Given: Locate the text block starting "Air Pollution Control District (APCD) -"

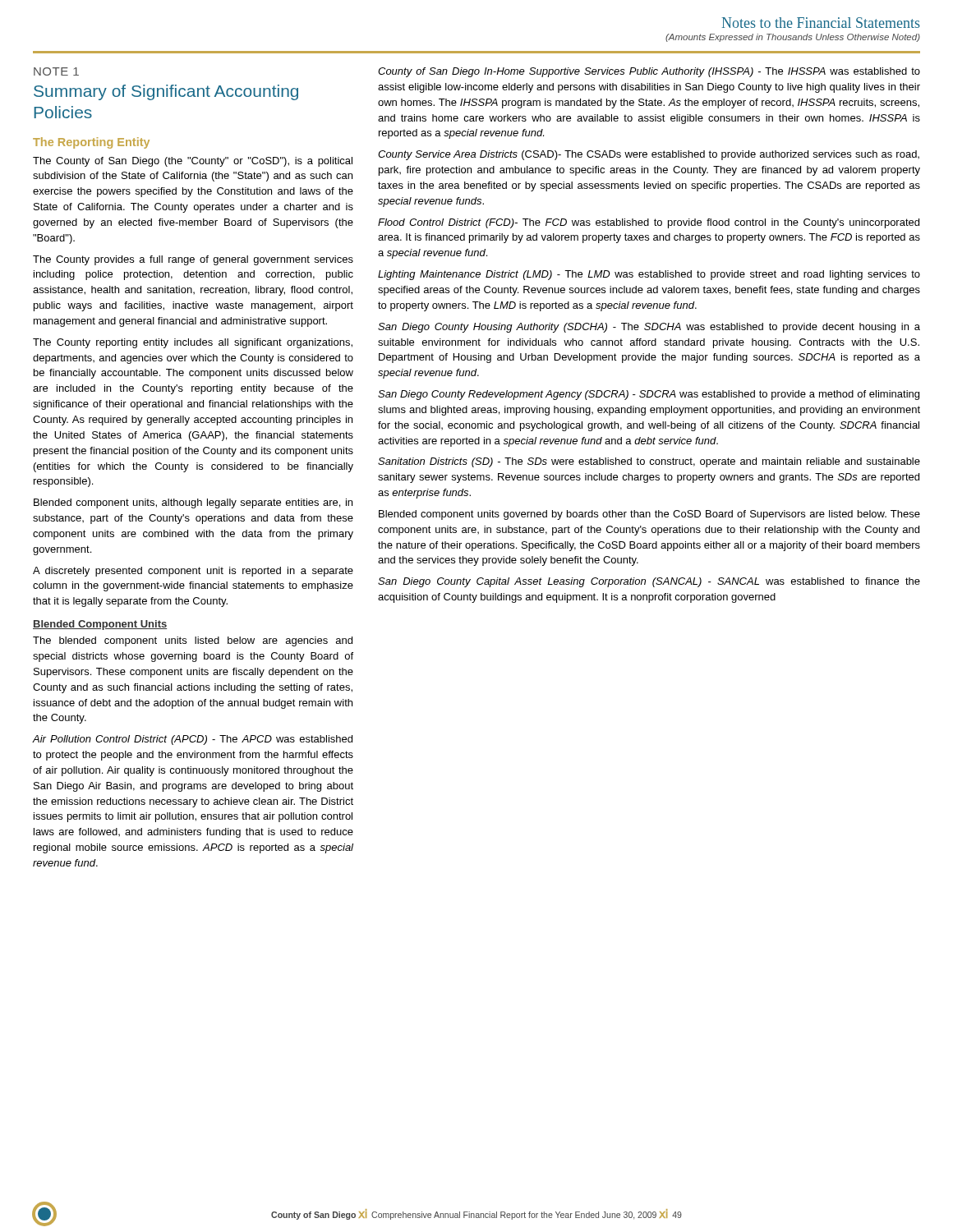Looking at the screenshot, I should [x=193, y=802].
